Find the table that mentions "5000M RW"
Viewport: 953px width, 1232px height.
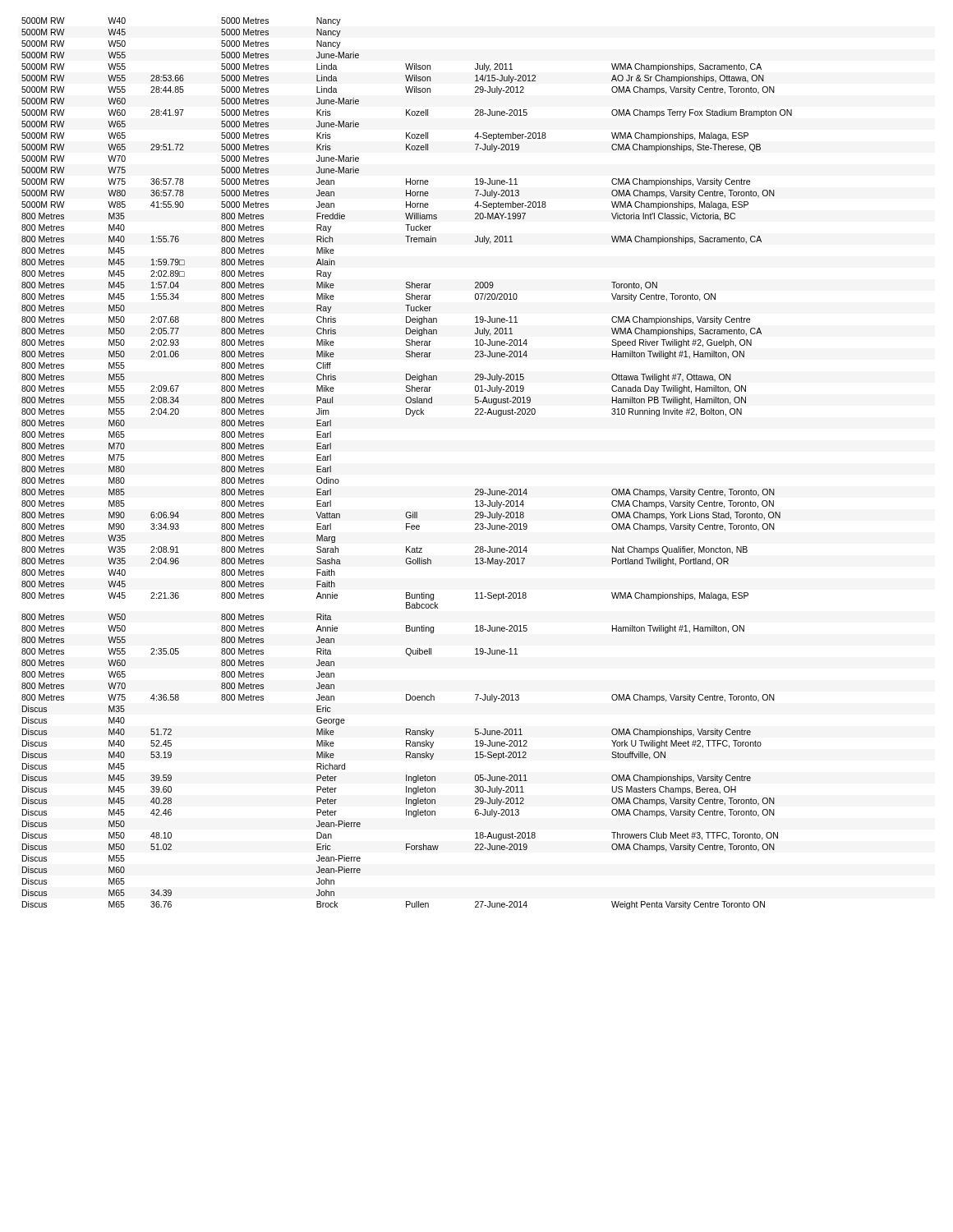coord(476,462)
